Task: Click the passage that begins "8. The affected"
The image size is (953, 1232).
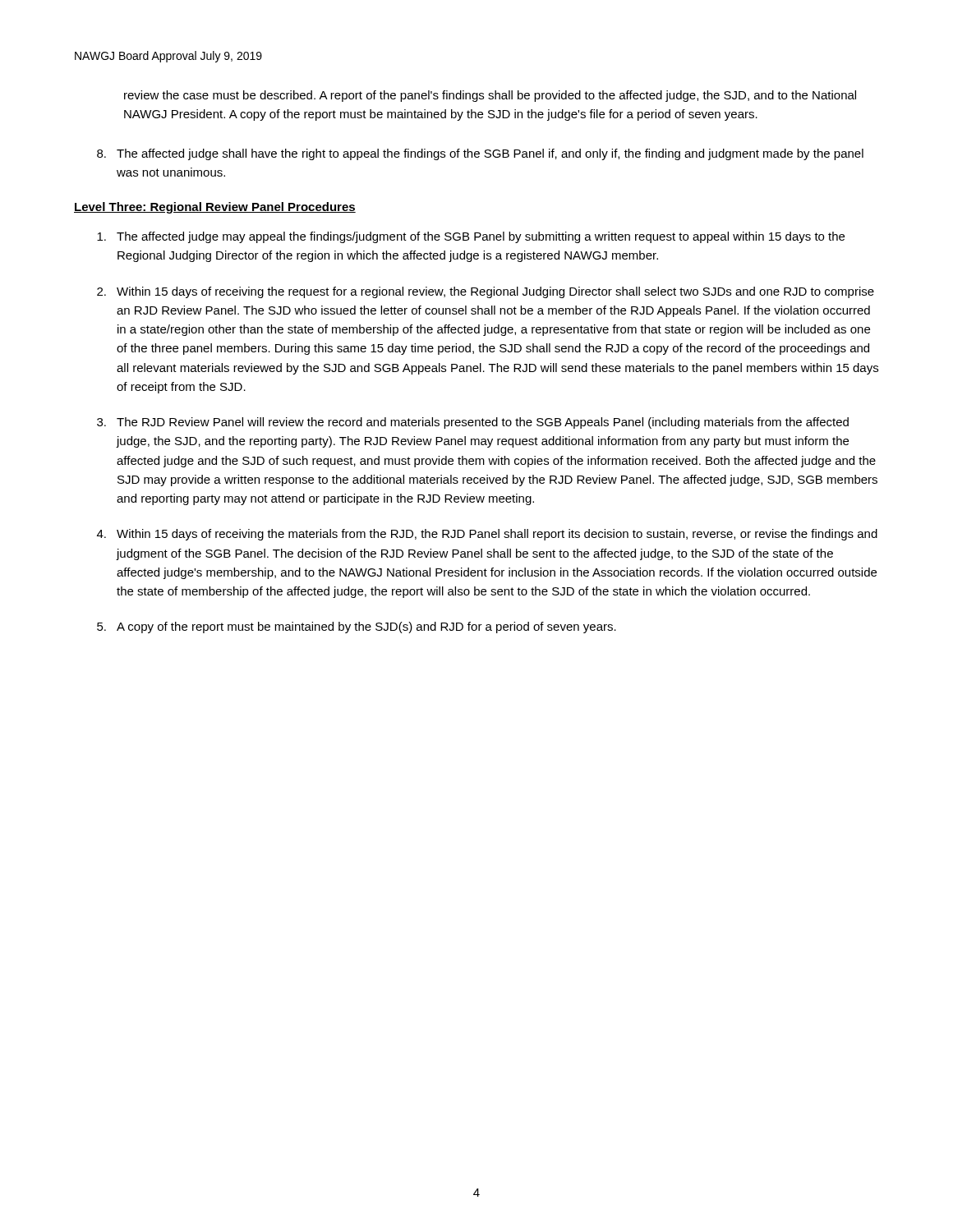Action: (476, 162)
